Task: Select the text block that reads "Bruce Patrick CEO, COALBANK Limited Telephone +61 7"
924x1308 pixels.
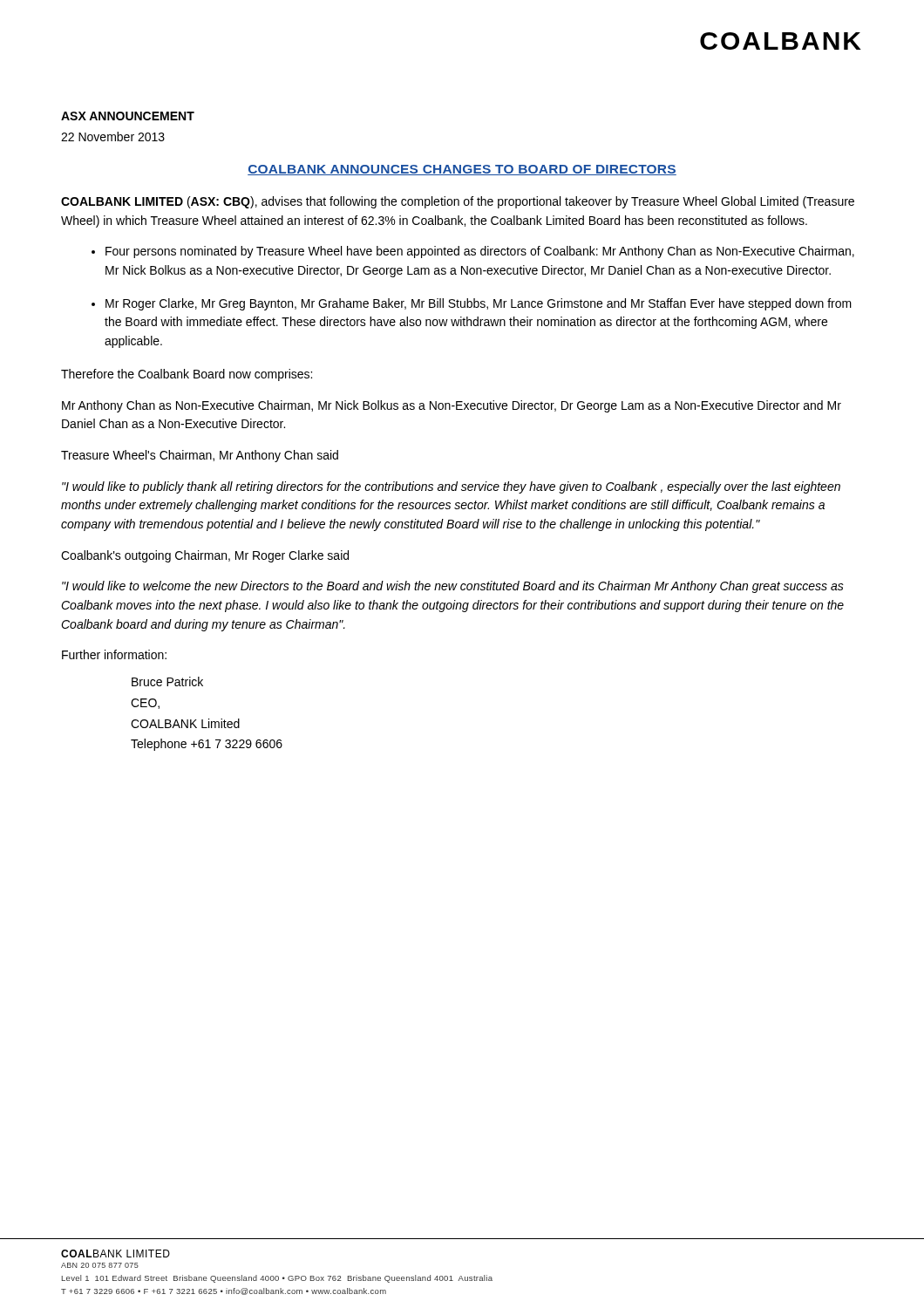Action: click(207, 713)
